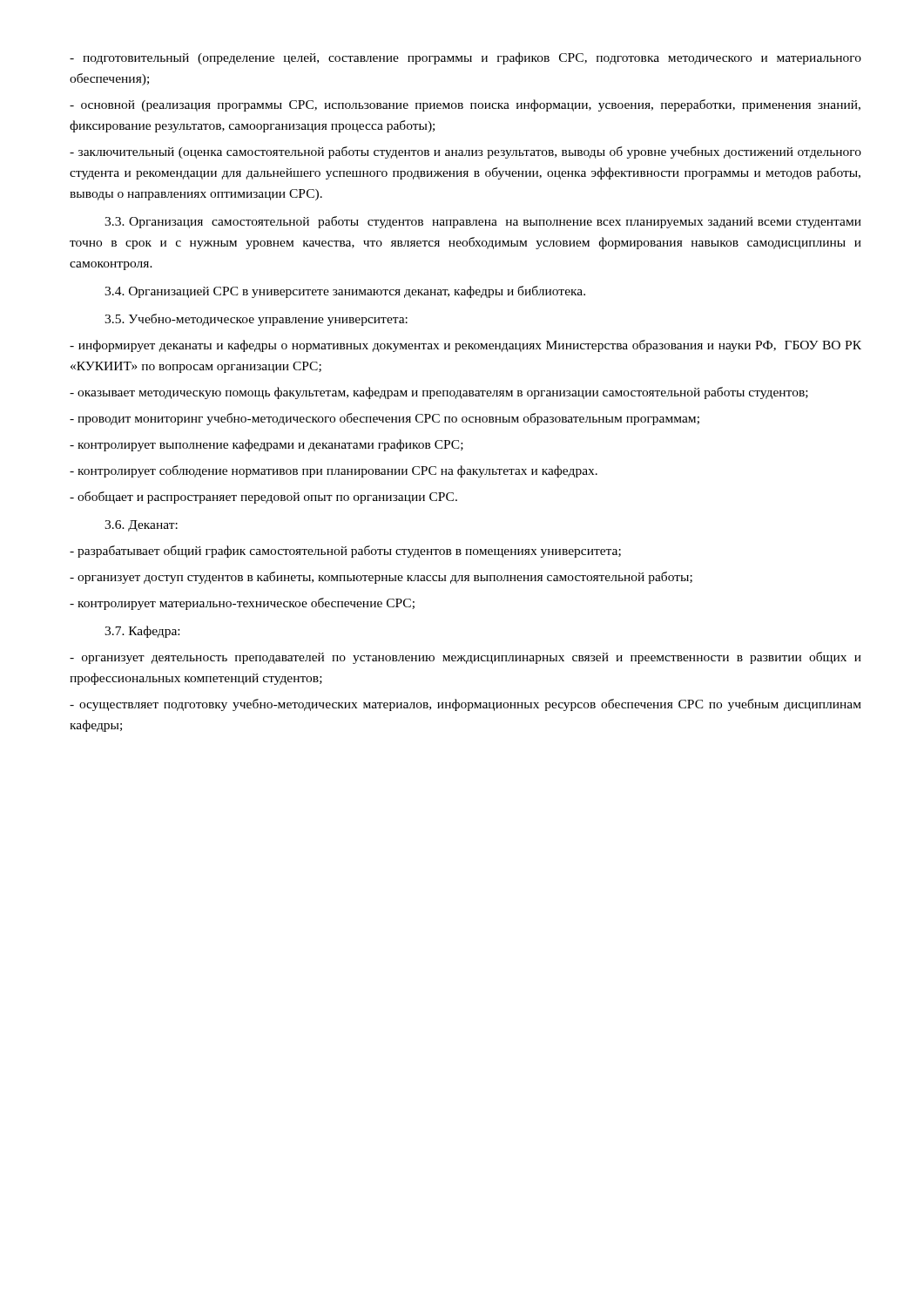Locate the list item with the text "осуществляет подготовку учебно-методических материалов, информационных ресурсов"
The width and height of the screenshot is (924, 1307).
pos(465,714)
